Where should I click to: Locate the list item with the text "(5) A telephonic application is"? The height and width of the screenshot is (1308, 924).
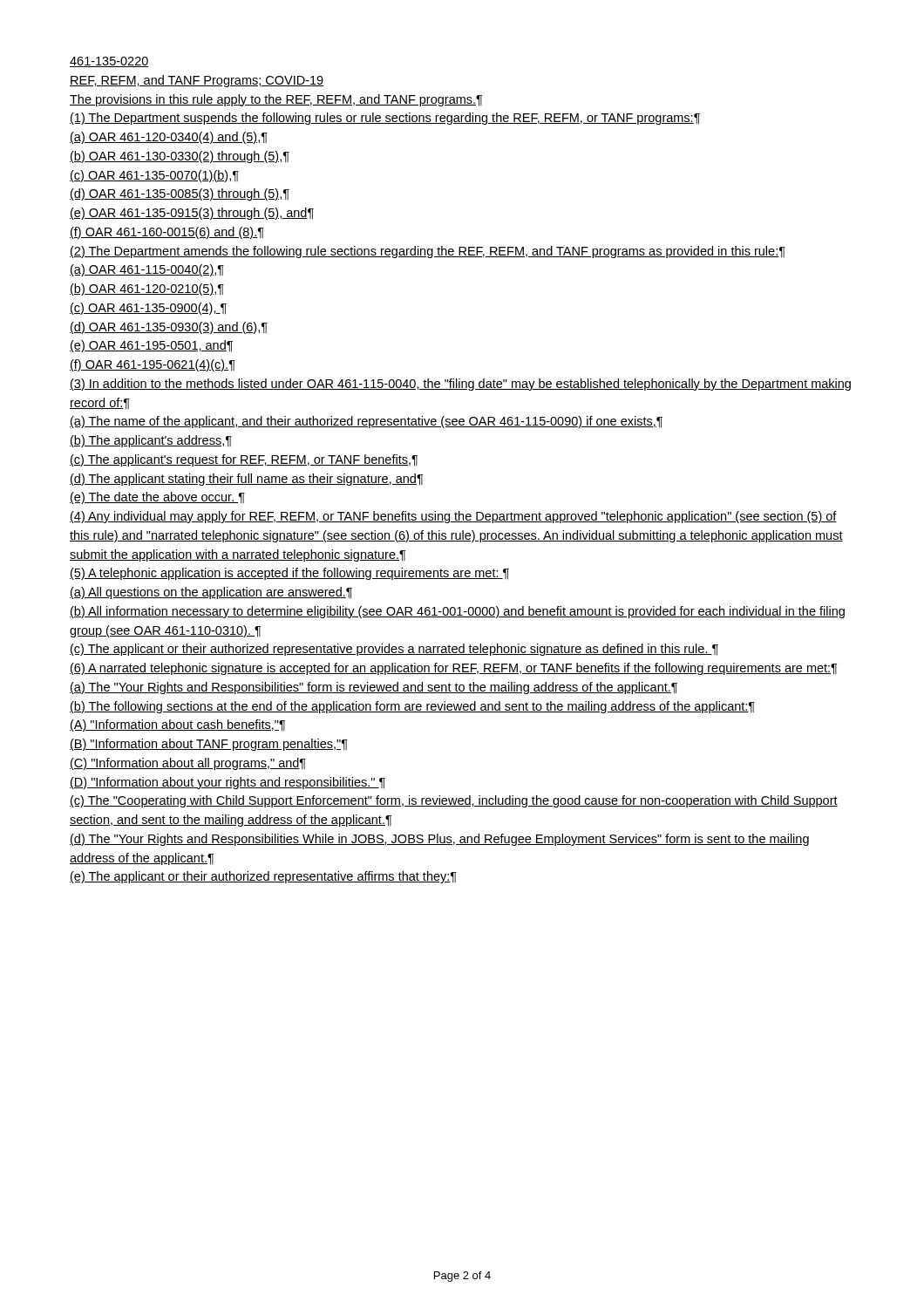[290, 573]
